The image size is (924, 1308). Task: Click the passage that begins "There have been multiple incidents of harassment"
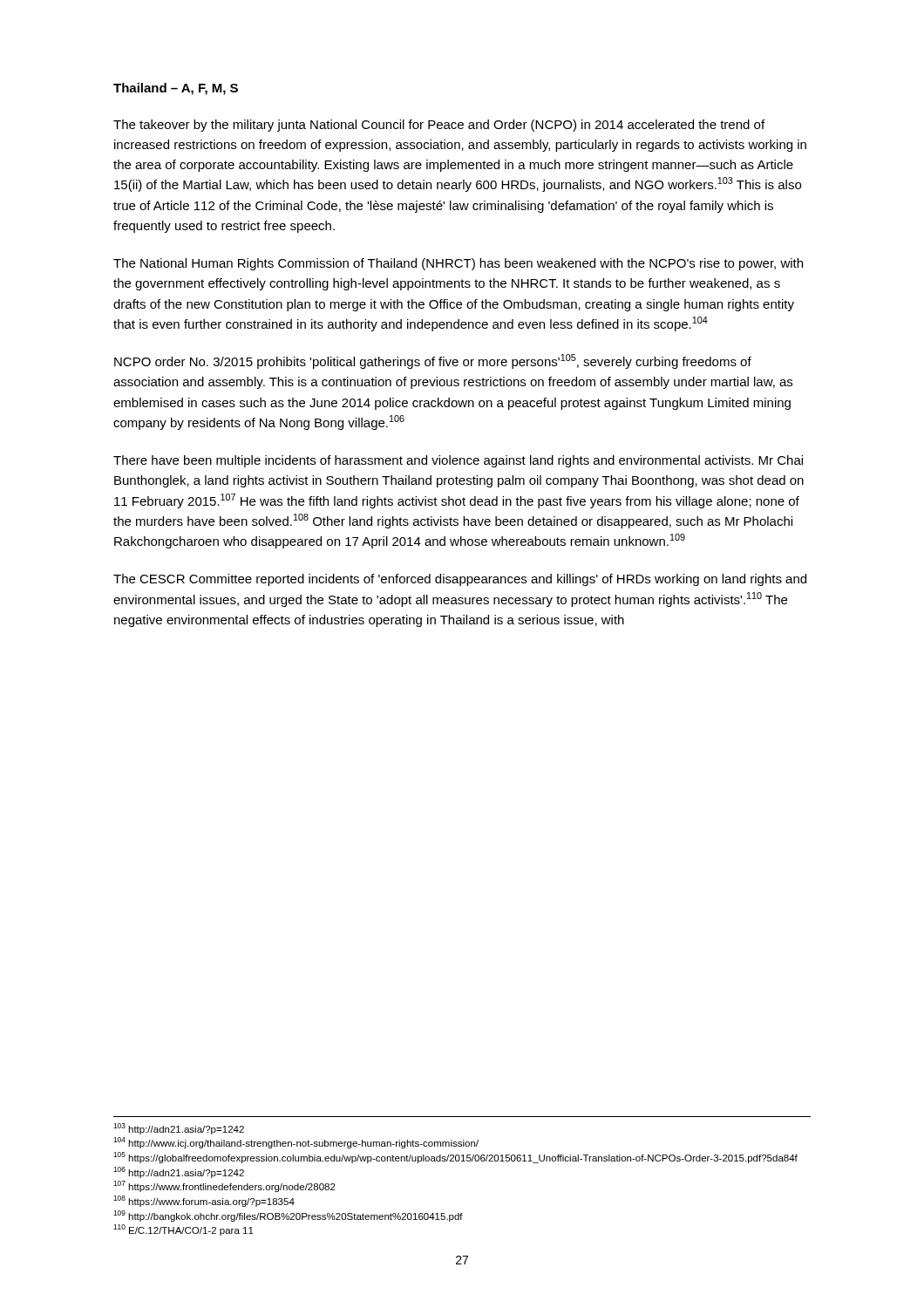coord(459,501)
